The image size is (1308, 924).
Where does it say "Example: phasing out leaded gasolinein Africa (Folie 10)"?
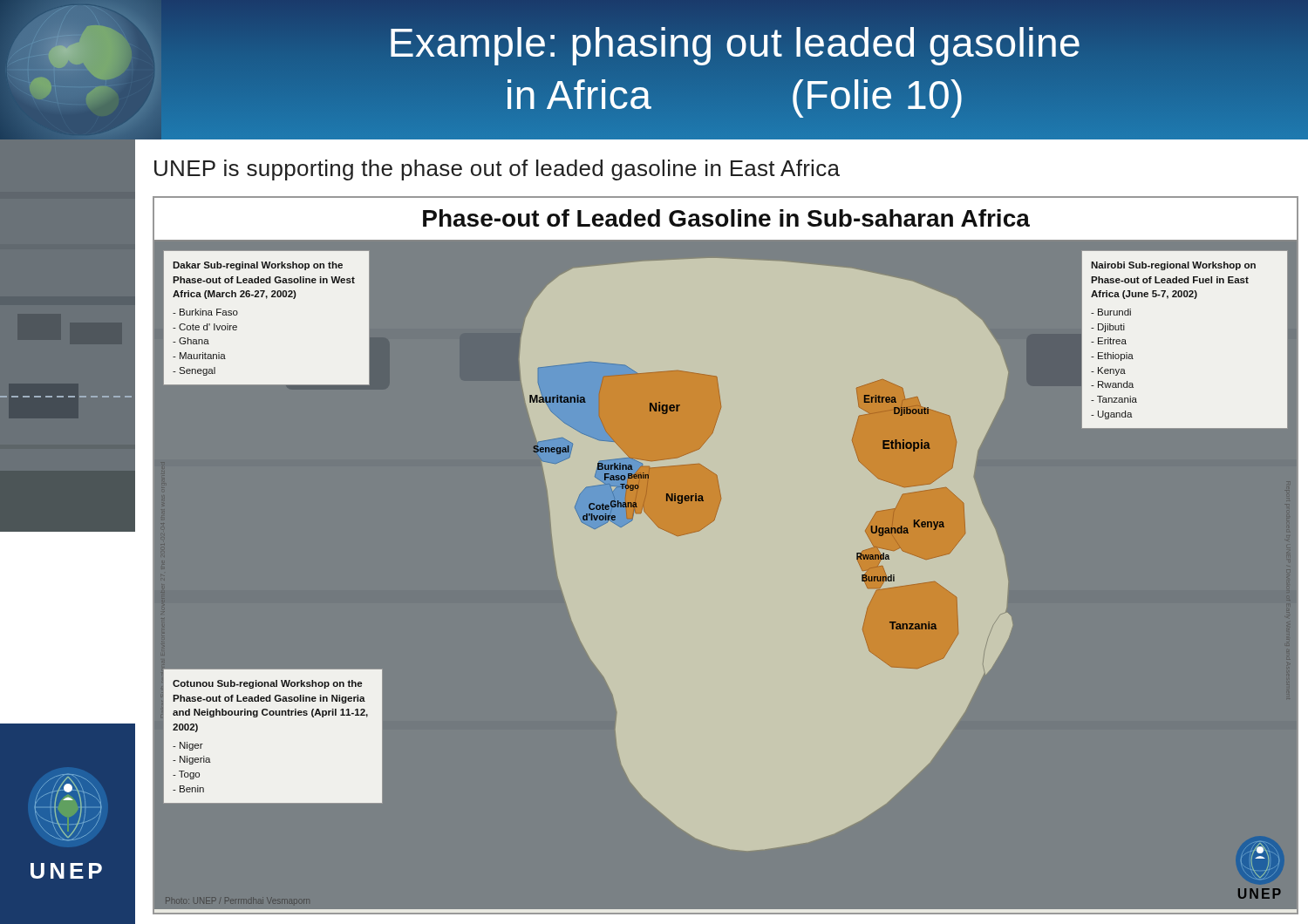coord(735,70)
